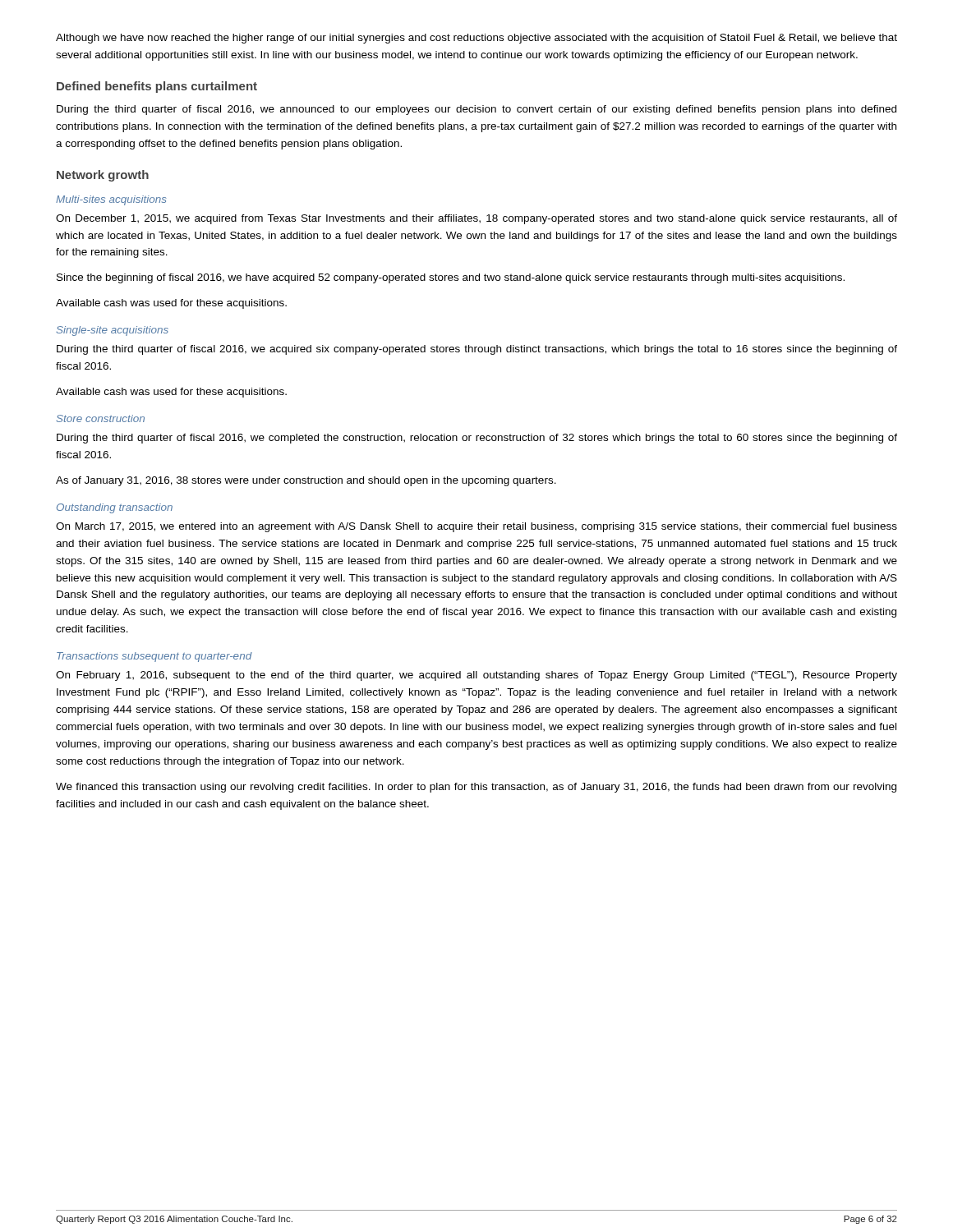Where is the passage that starts "We financed this"?
The height and width of the screenshot is (1232, 953).
pos(476,796)
